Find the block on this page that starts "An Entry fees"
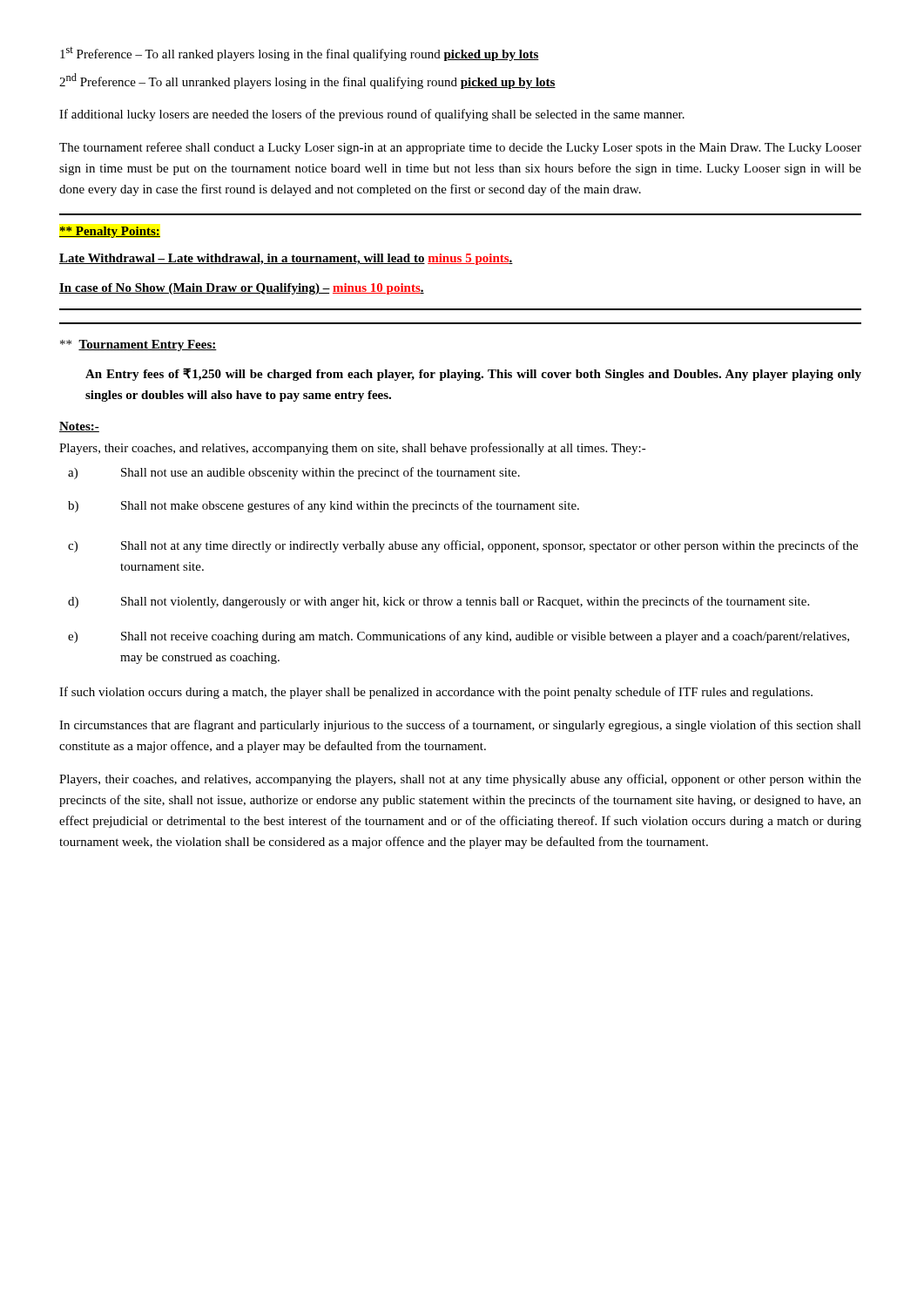The height and width of the screenshot is (1307, 924). [473, 384]
